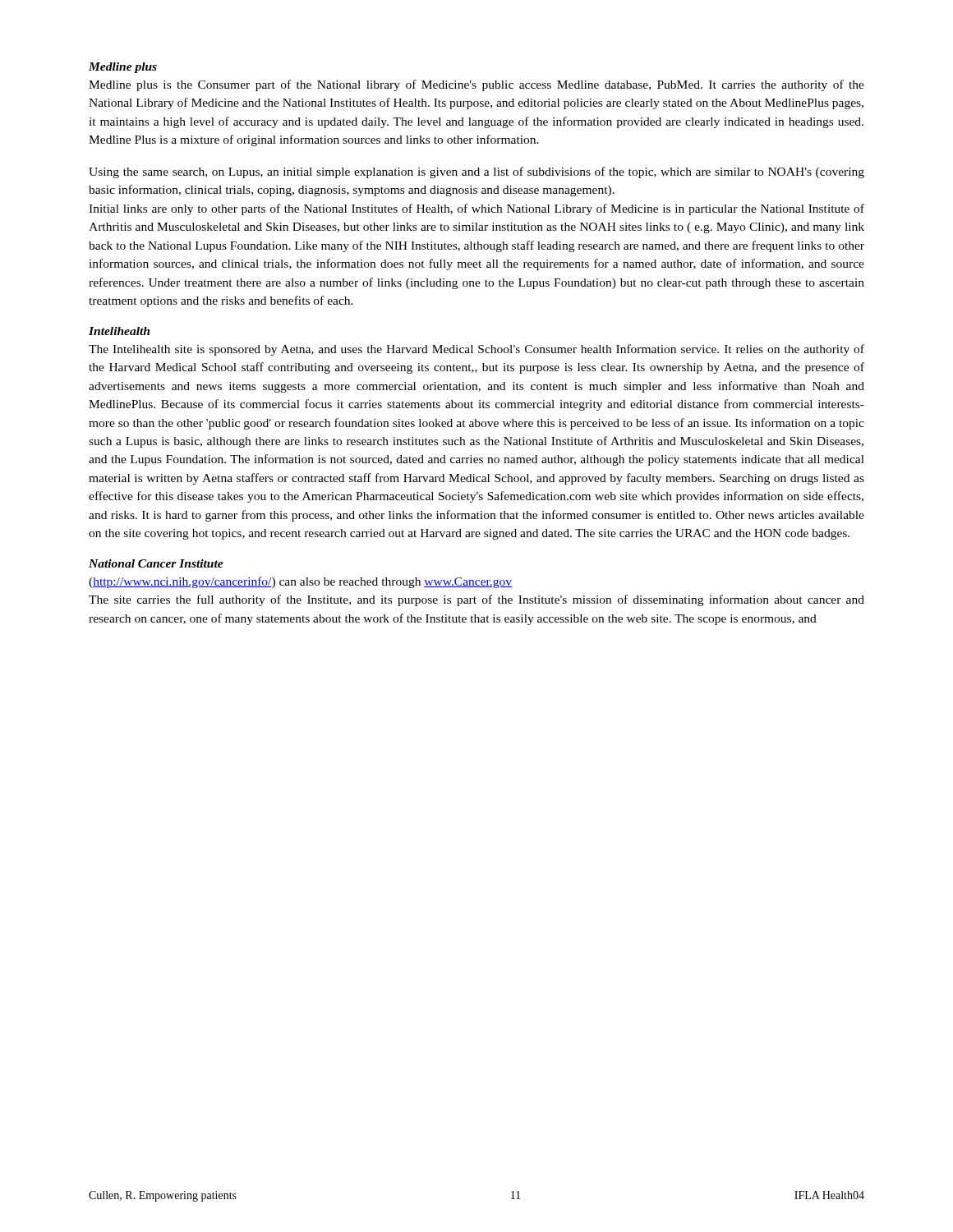The image size is (953, 1232).
Task: Select the text block that reads "Medline plus is the Consumer part"
Action: (476, 112)
